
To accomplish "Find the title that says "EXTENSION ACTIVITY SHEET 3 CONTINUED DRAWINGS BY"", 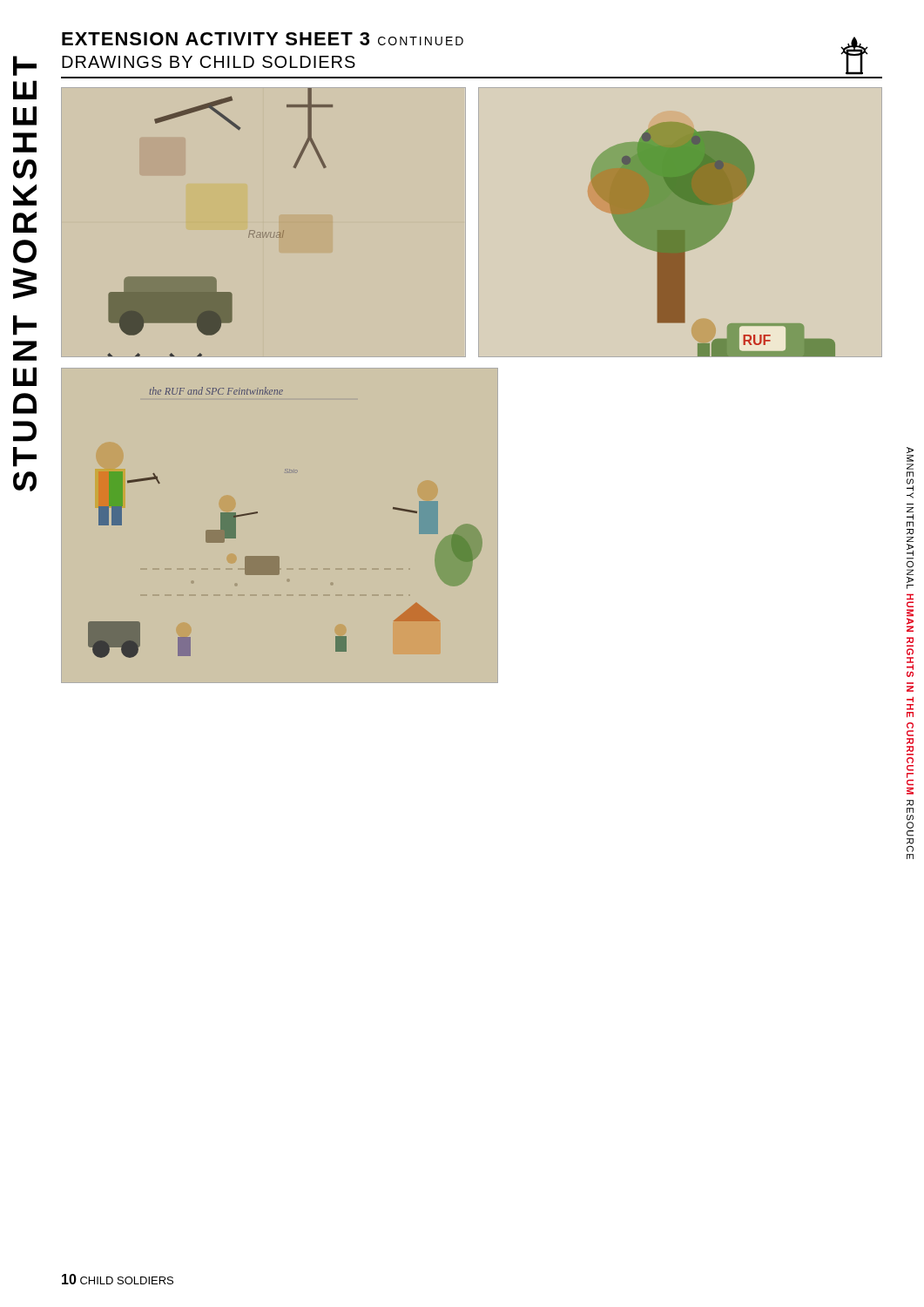I will point(440,50).
